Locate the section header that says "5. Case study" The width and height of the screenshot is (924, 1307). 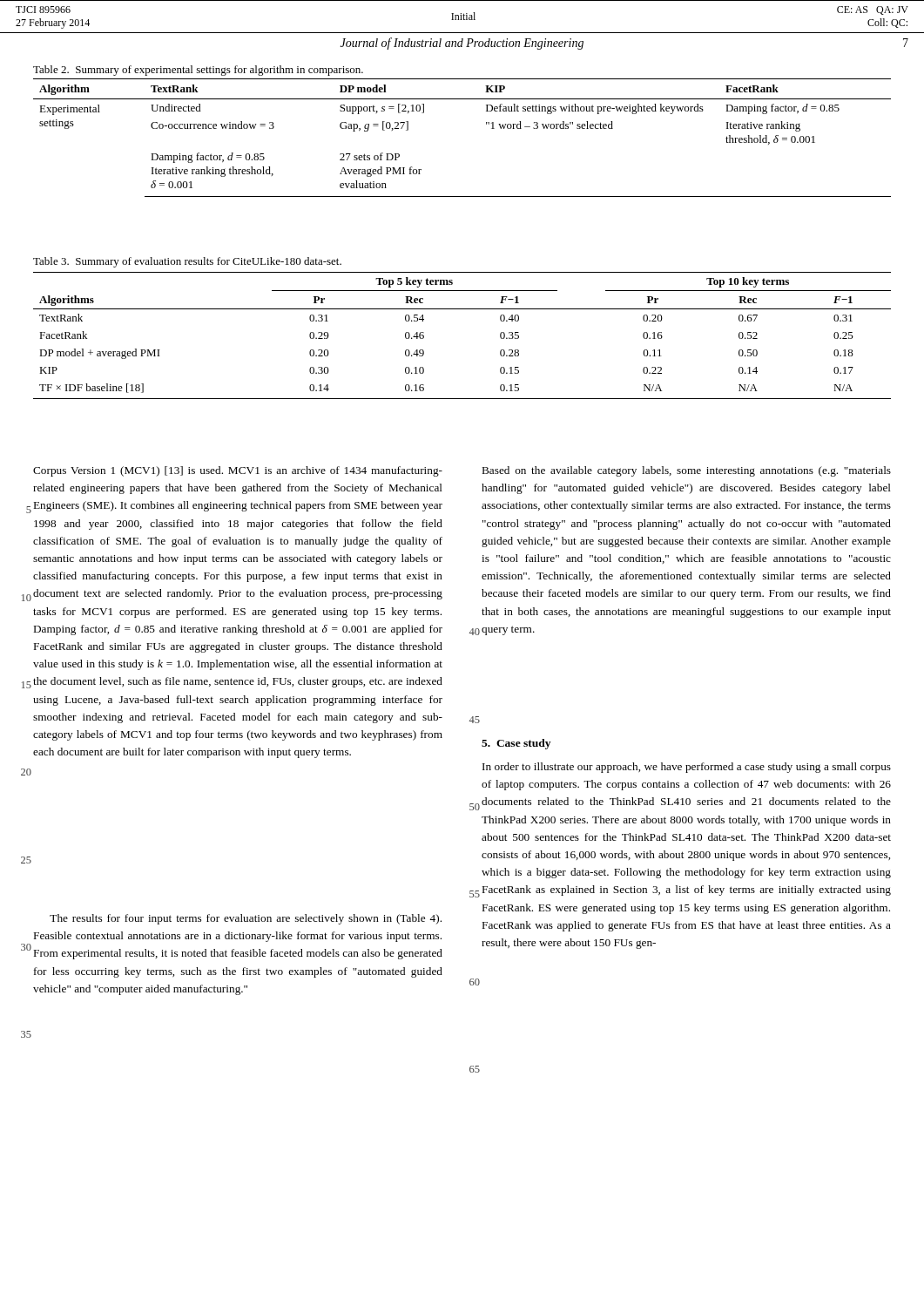(516, 743)
